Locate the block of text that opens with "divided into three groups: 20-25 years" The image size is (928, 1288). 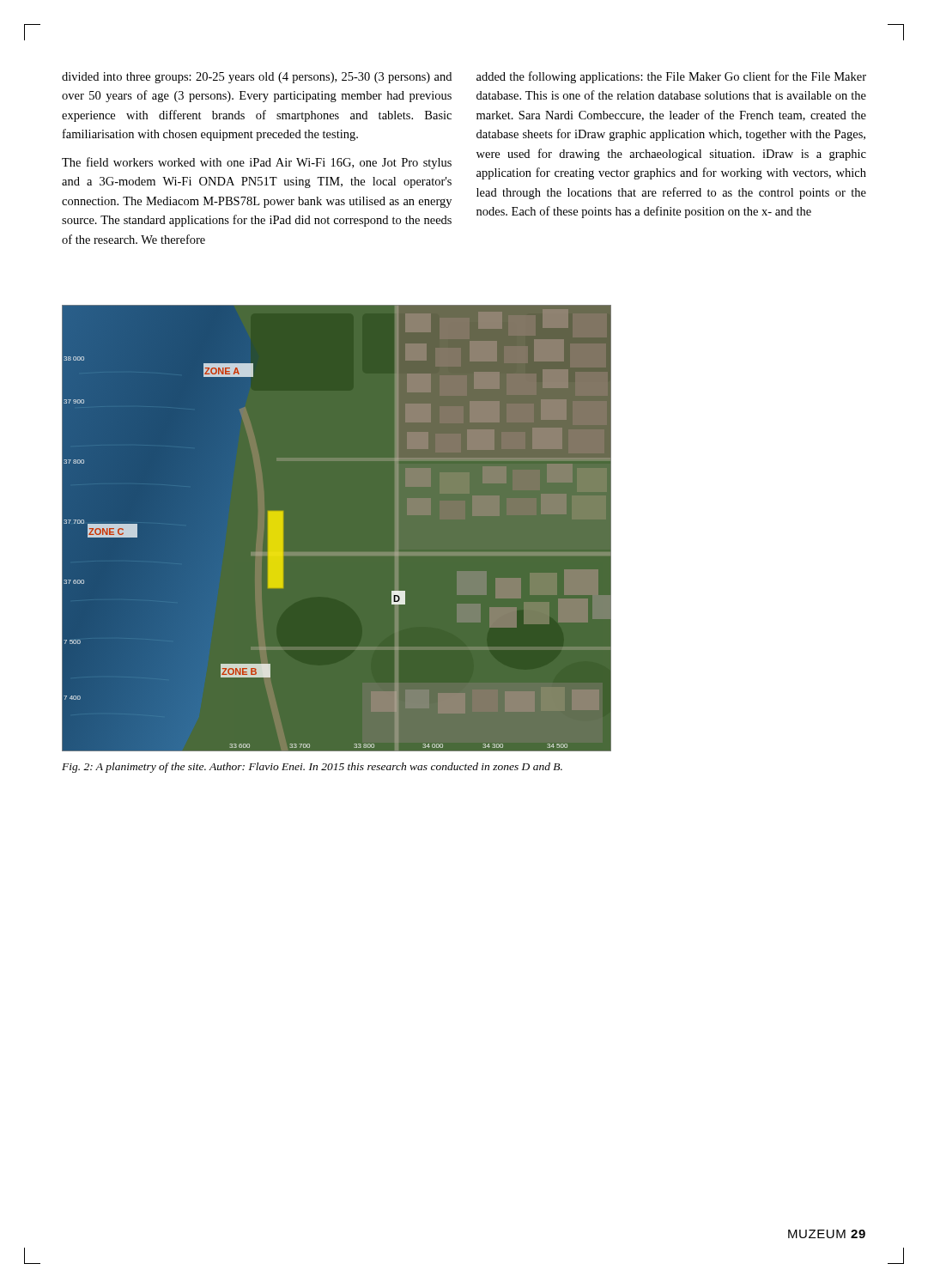(257, 158)
